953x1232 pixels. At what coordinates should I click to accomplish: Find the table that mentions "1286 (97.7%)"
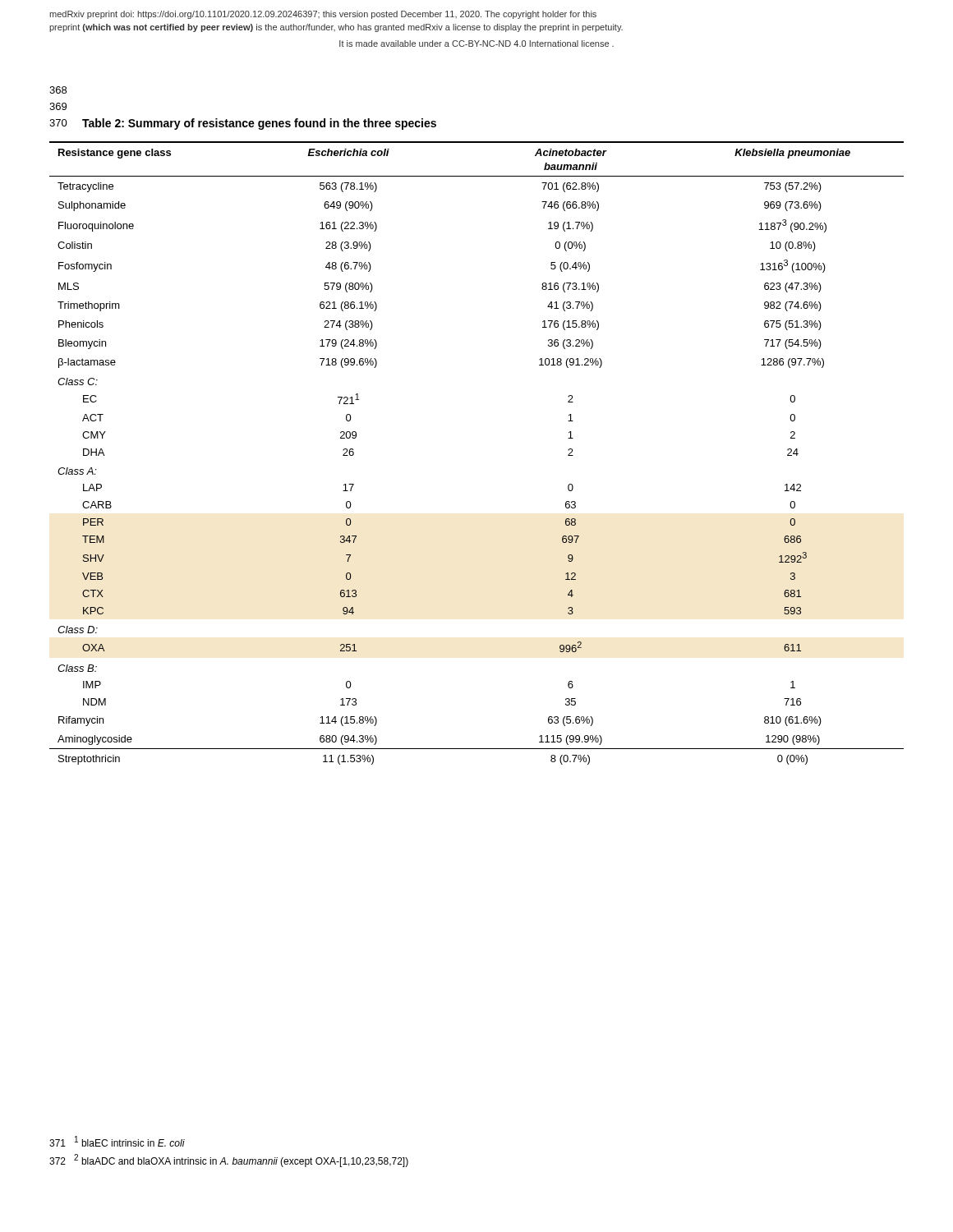pos(476,454)
